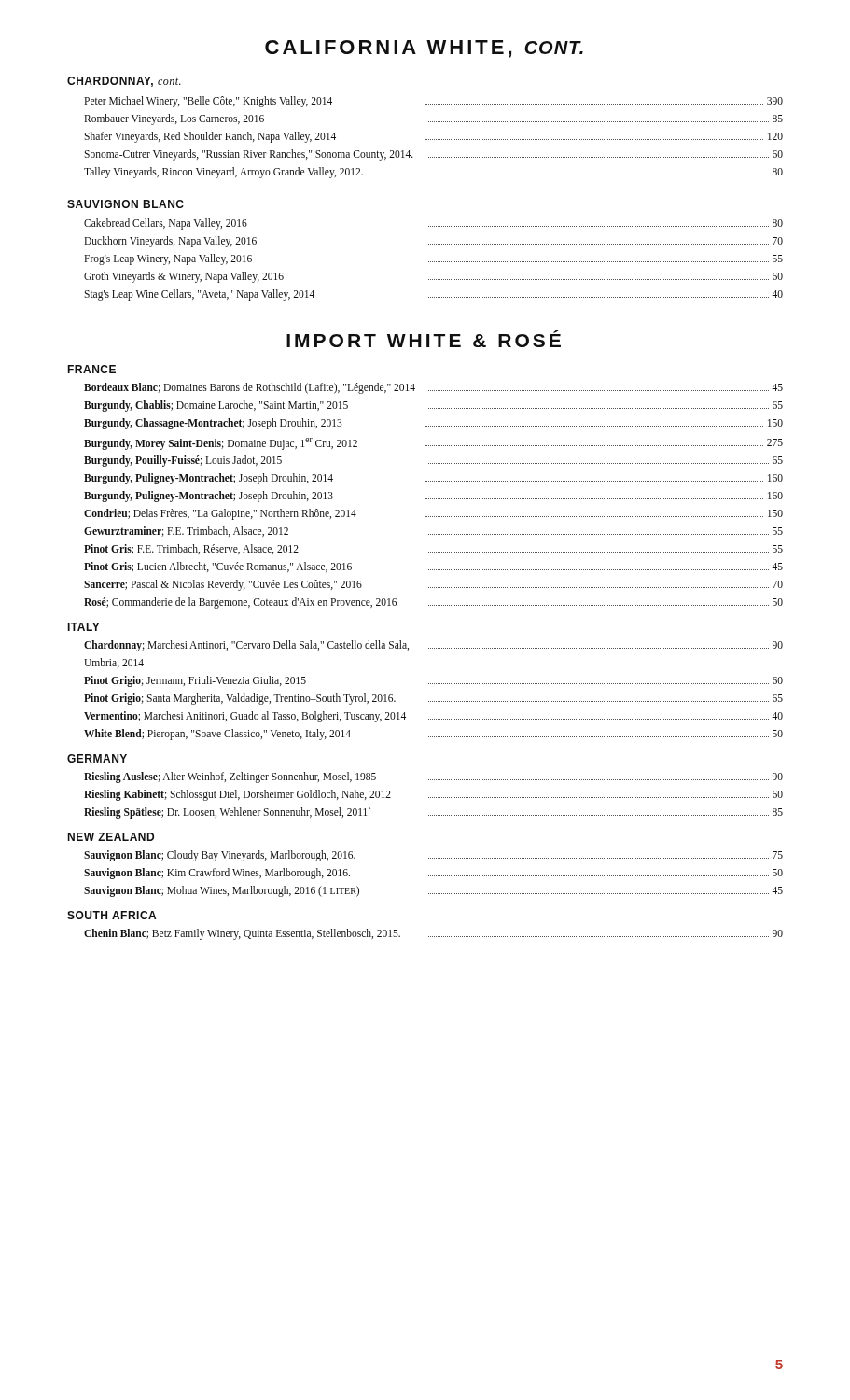This screenshot has width=850, height=1400.
Task: Select the element starting "Stag's Leap Wine Cellars, "Aveta,""
Action: coord(433,294)
